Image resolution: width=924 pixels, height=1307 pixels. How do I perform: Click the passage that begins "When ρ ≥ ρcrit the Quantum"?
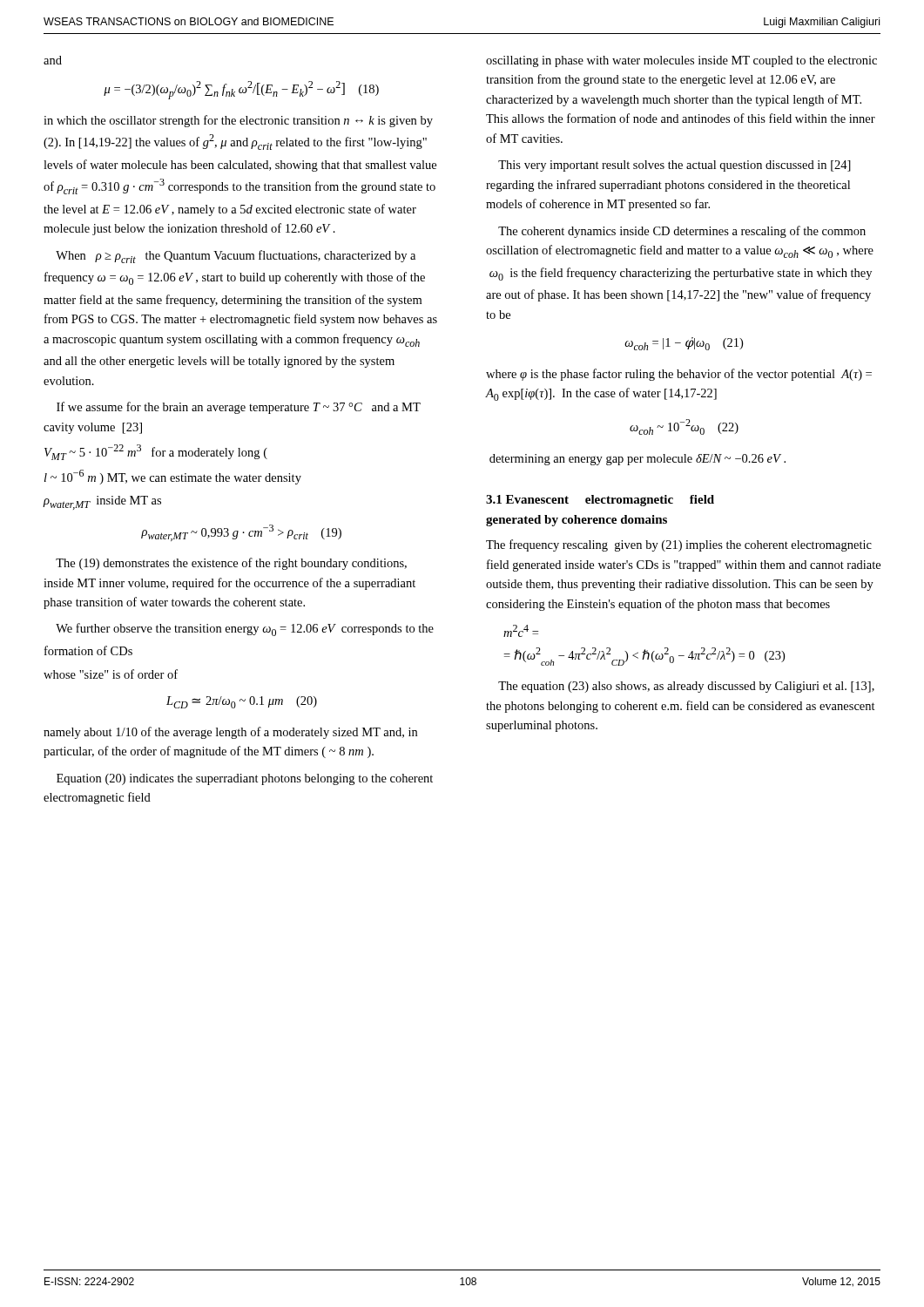[240, 318]
